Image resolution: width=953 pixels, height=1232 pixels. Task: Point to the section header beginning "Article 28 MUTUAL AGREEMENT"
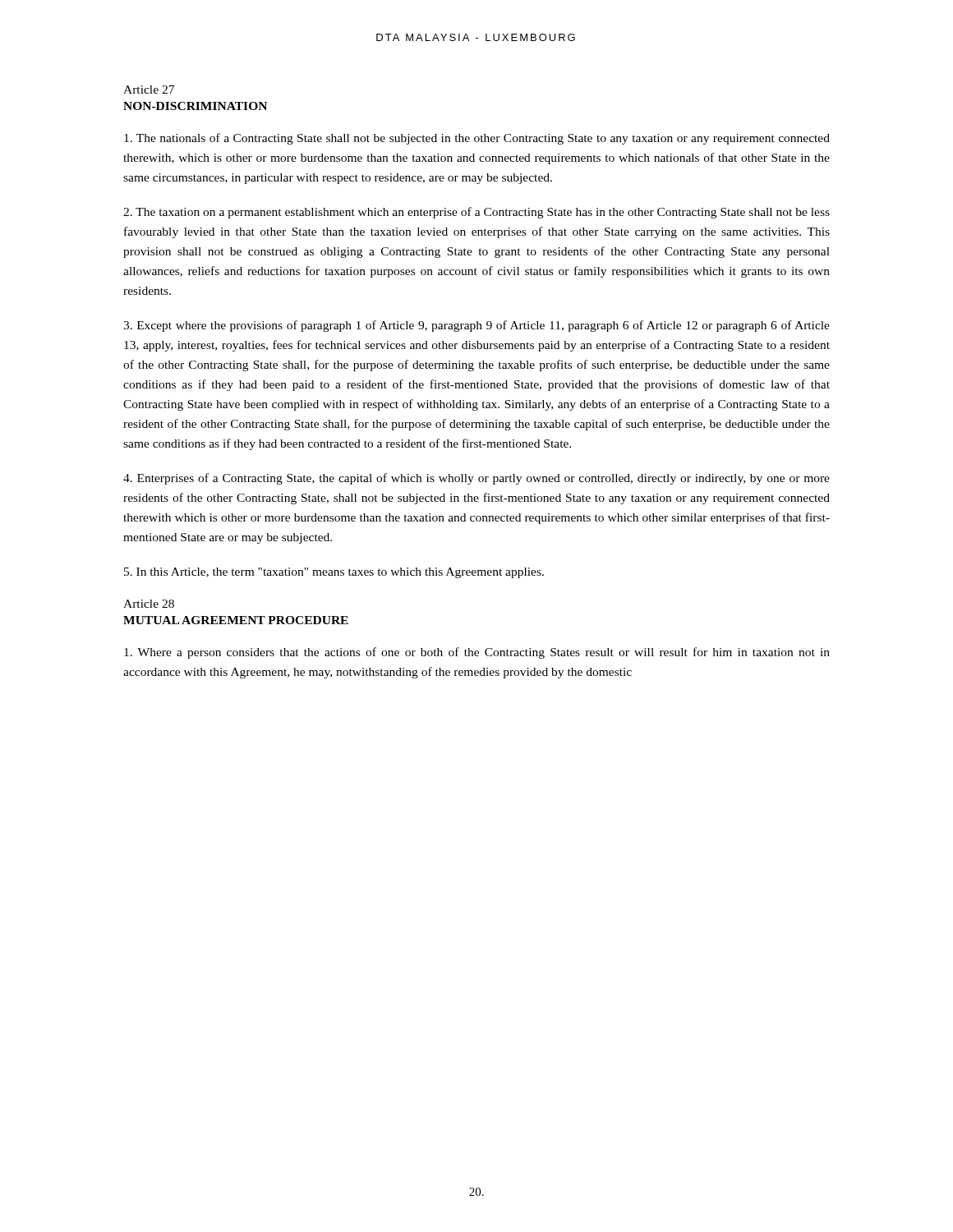pos(149,604)
